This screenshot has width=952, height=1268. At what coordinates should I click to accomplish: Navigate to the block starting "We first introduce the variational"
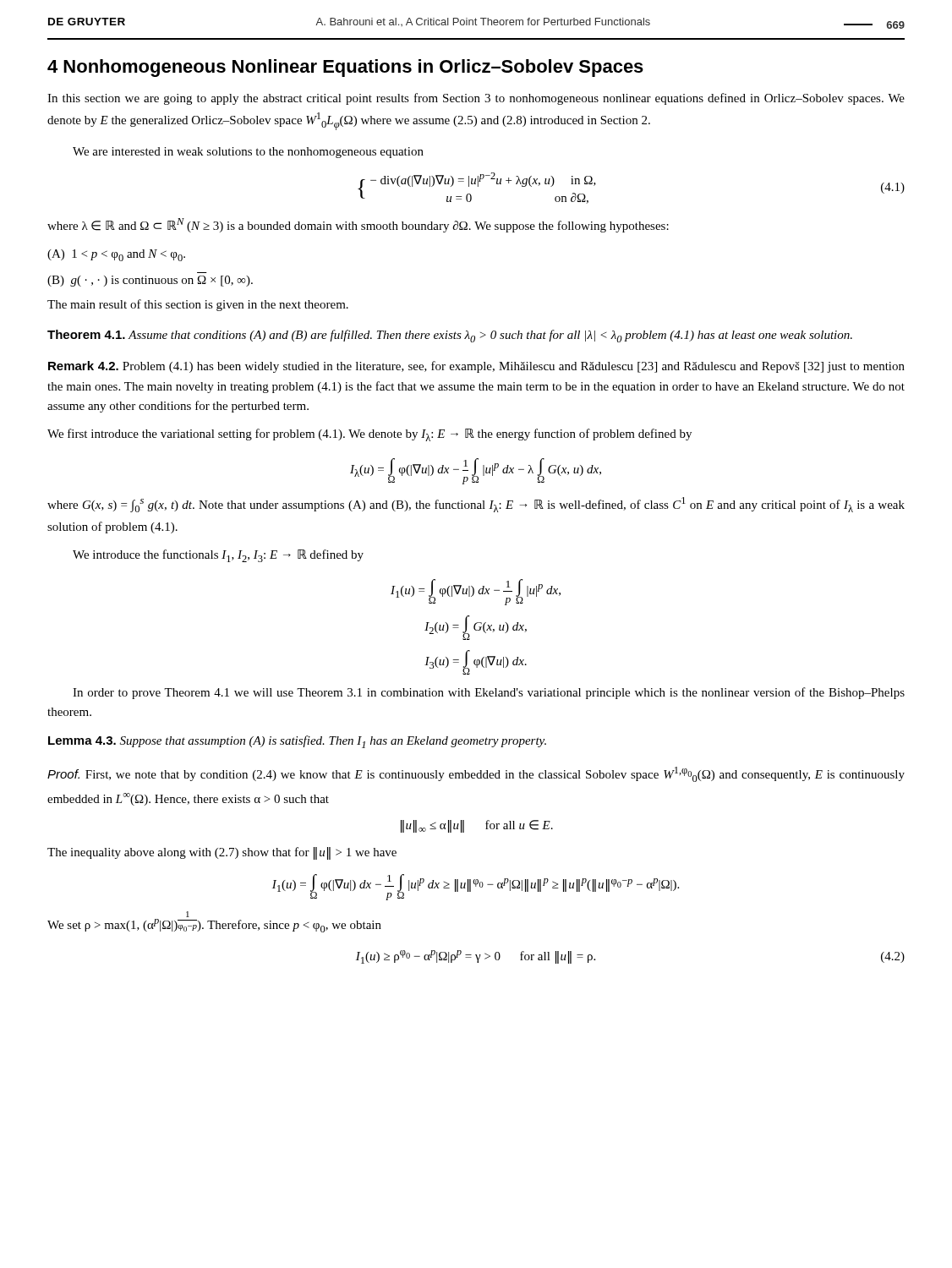pos(370,435)
